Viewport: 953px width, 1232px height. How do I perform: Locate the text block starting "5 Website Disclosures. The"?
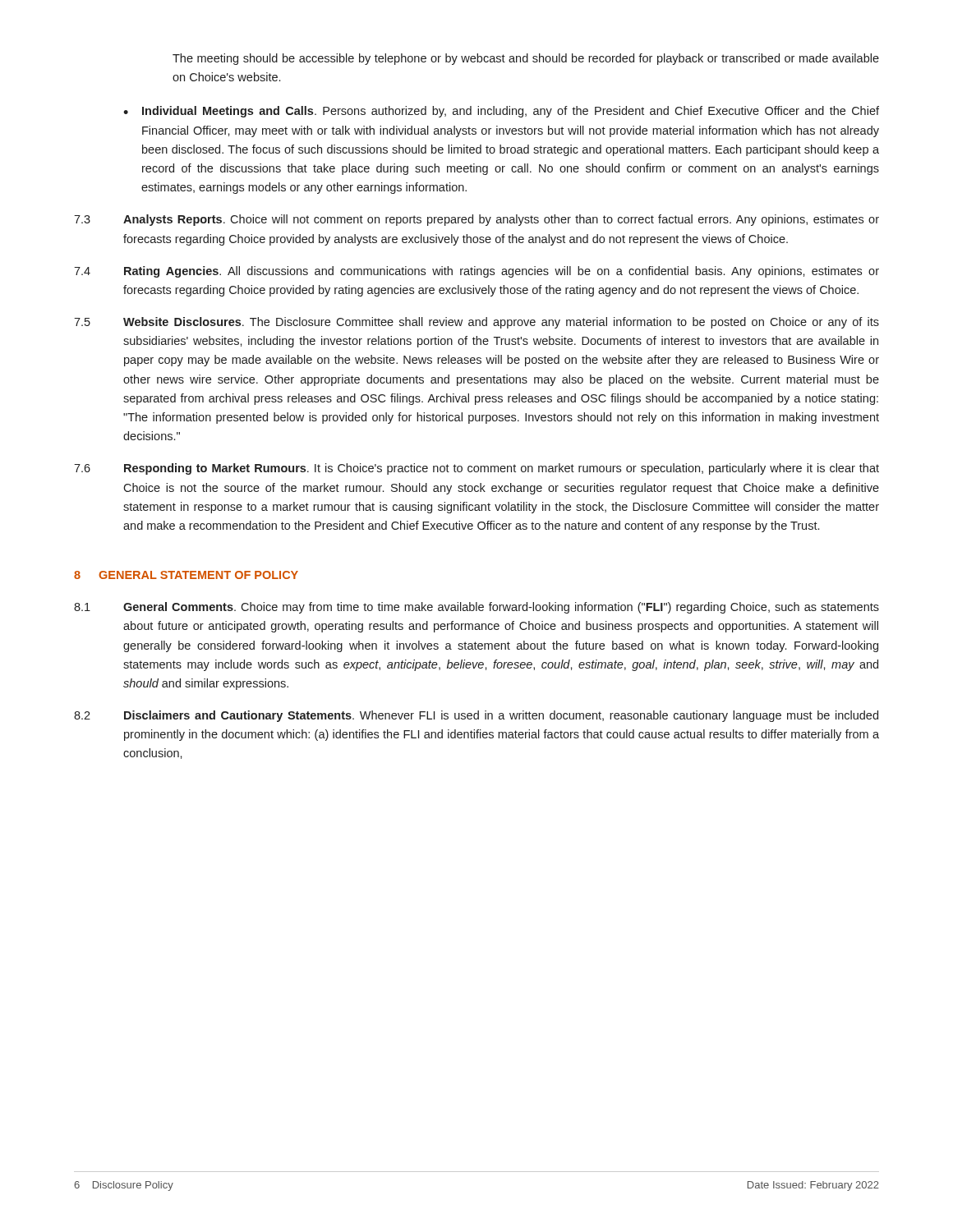[x=476, y=380]
